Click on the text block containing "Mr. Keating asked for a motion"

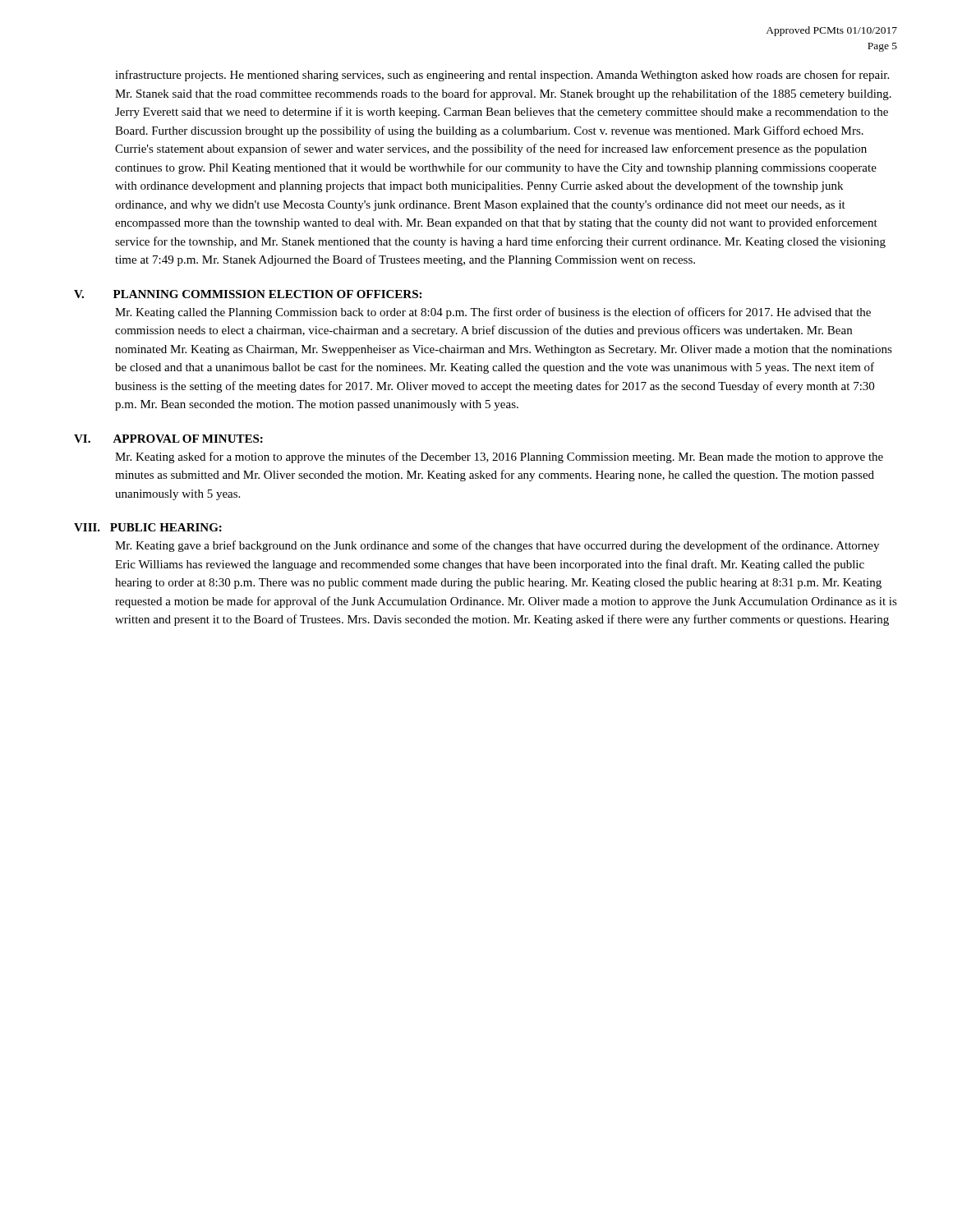pos(499,475)
